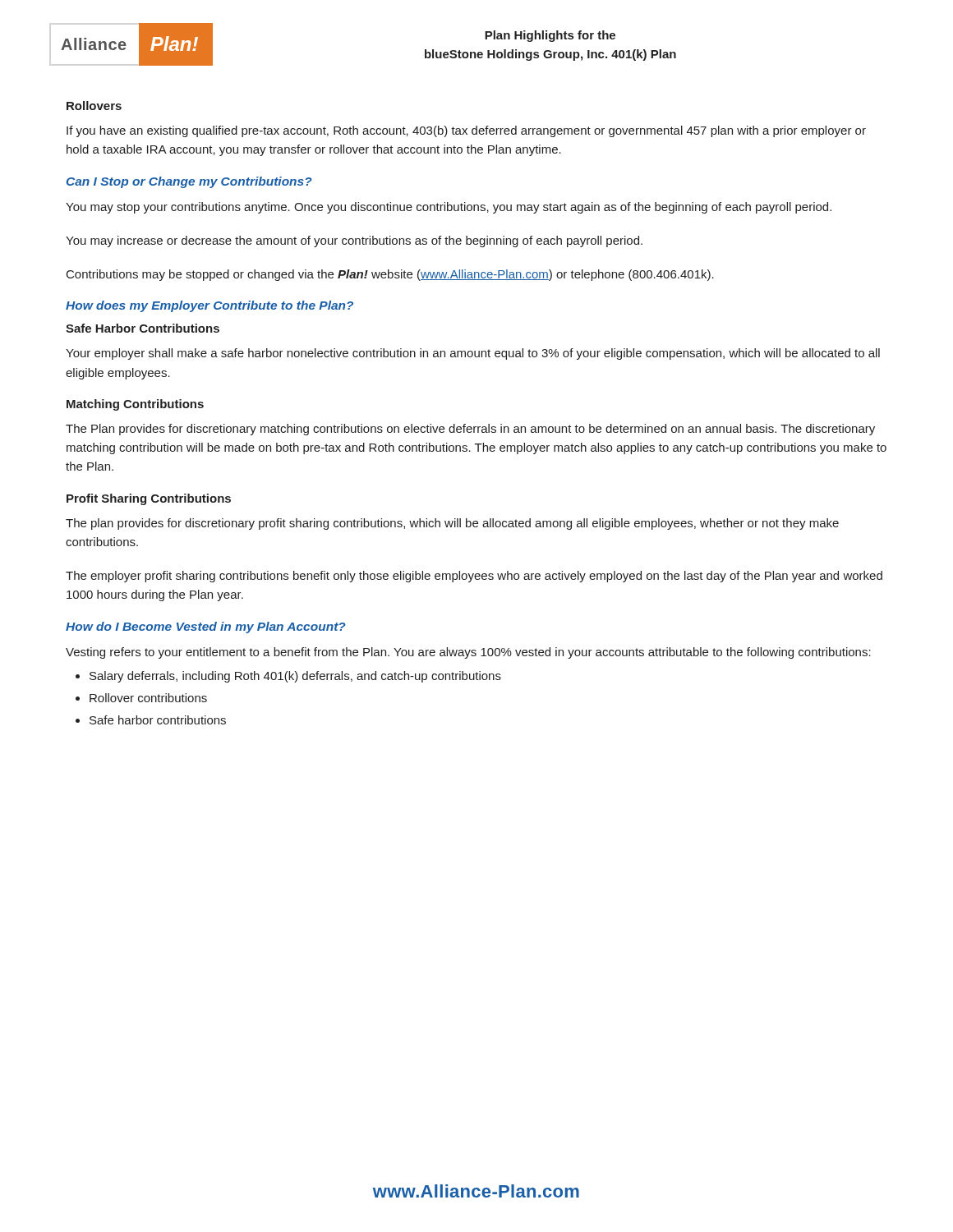This screenshot has width=953, height=1232.
Task: Navigate to the passage starting "Safe Harbor Contributions"
Action: click(x=143, y=328)
